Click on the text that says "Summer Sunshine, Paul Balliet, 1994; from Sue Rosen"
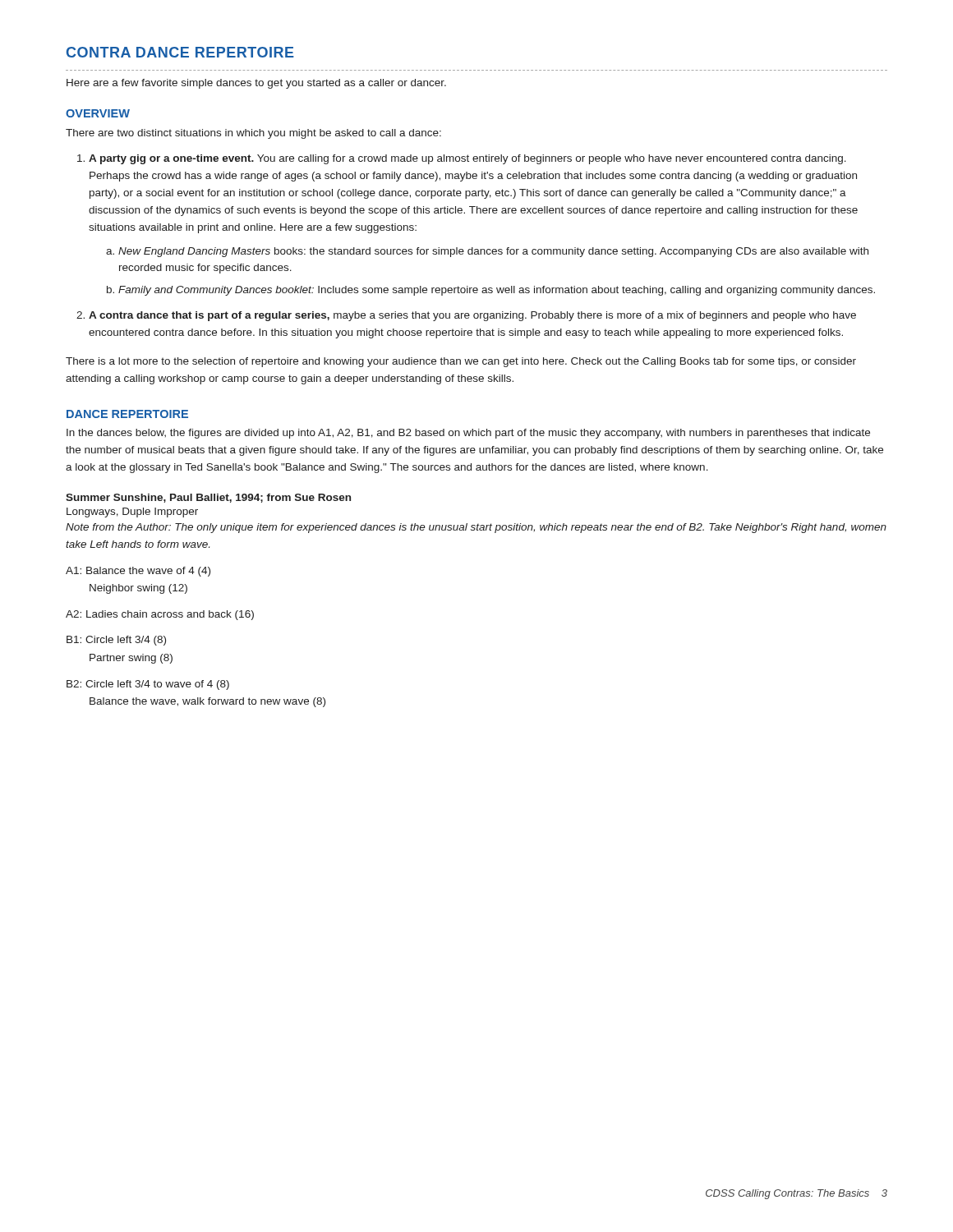This screenshot has width=953, height=1232. click(x=209, y=497)
